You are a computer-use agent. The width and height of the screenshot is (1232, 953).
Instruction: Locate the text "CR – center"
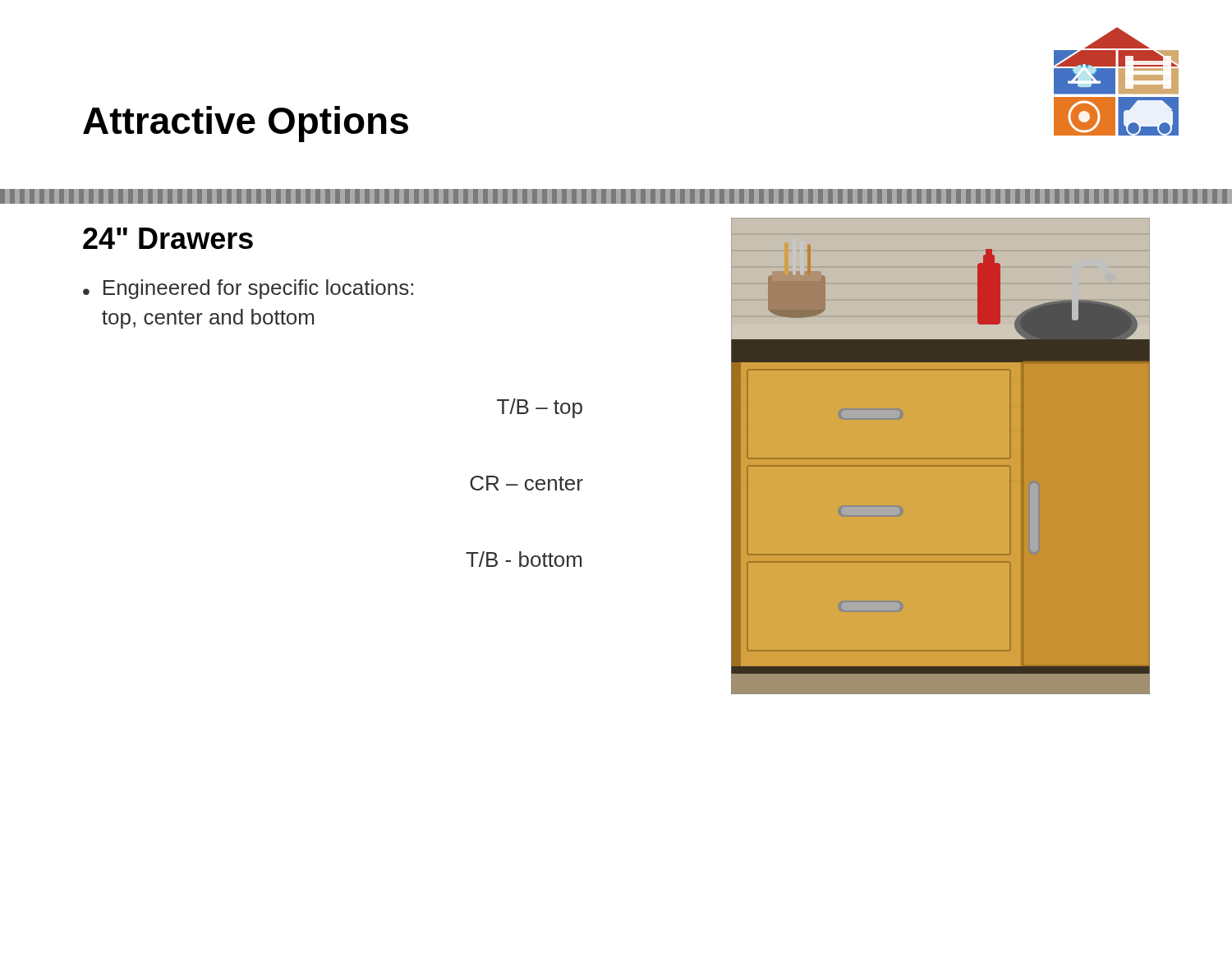[526, 483]
